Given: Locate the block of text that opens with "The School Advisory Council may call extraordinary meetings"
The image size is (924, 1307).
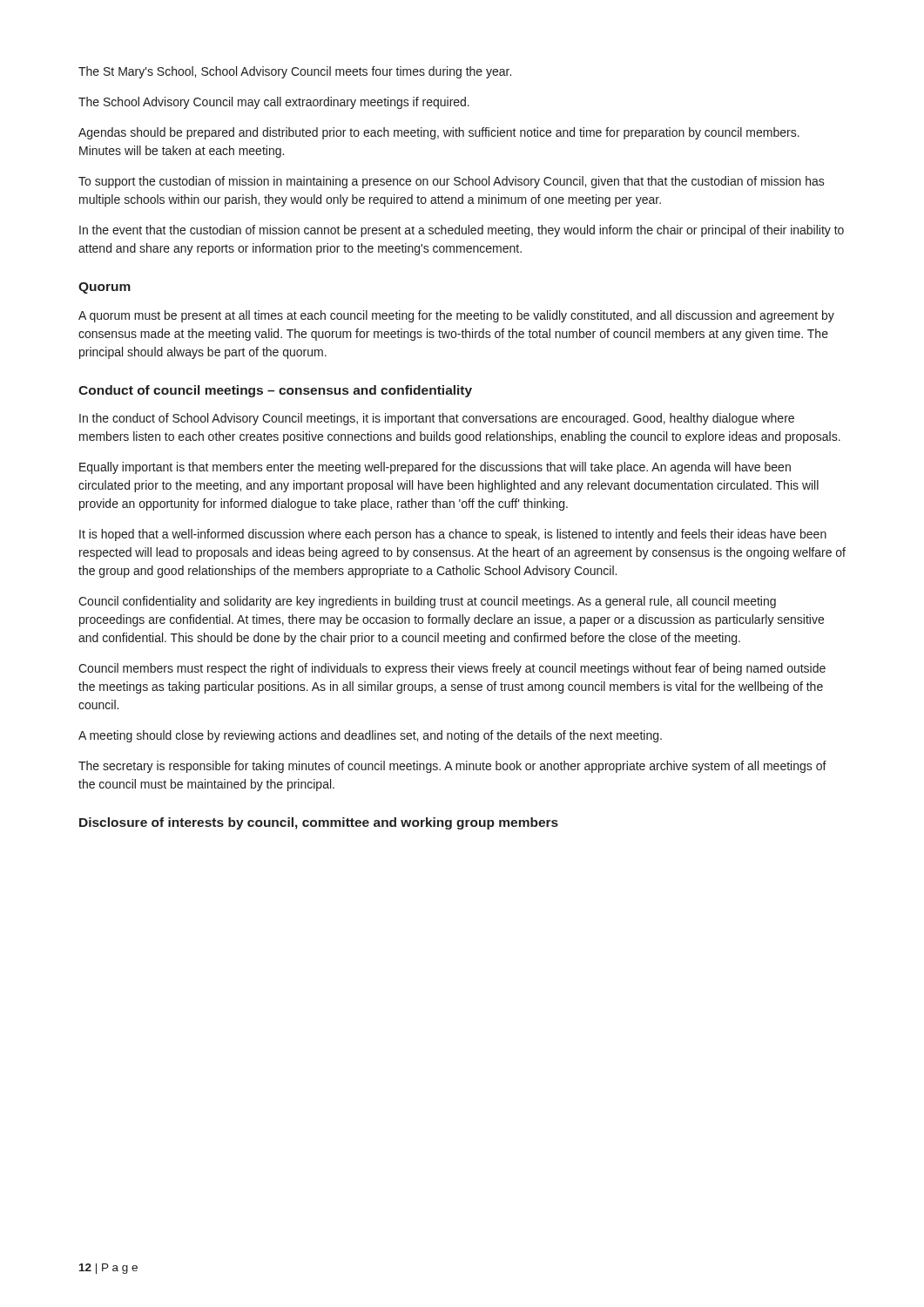Looking at the screenshot, I should (274, 102).
